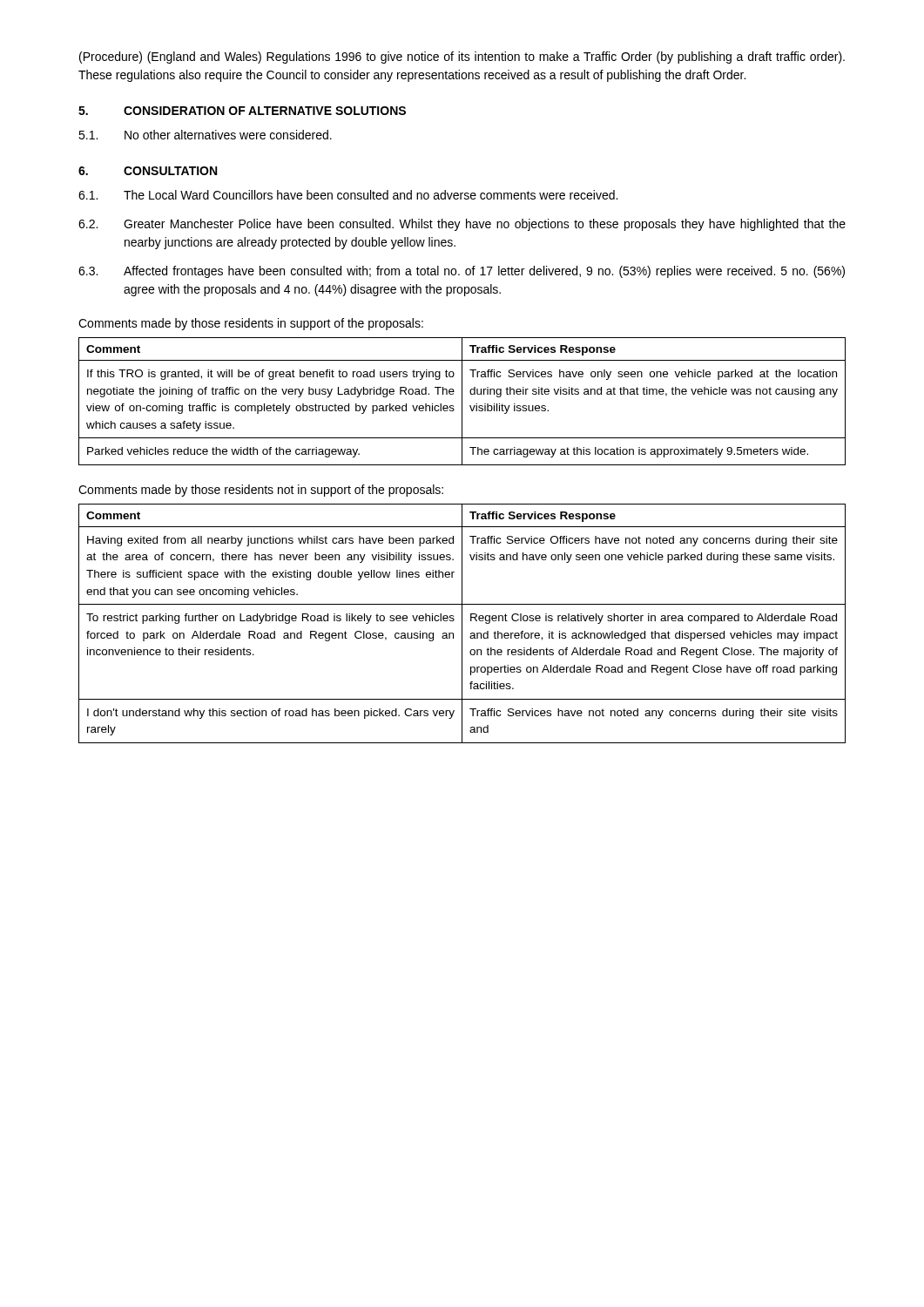Click on the block starting "5. CONSIDERATION OF ALTERNATIVE SOLUTIONS"

tap(242, 111)
